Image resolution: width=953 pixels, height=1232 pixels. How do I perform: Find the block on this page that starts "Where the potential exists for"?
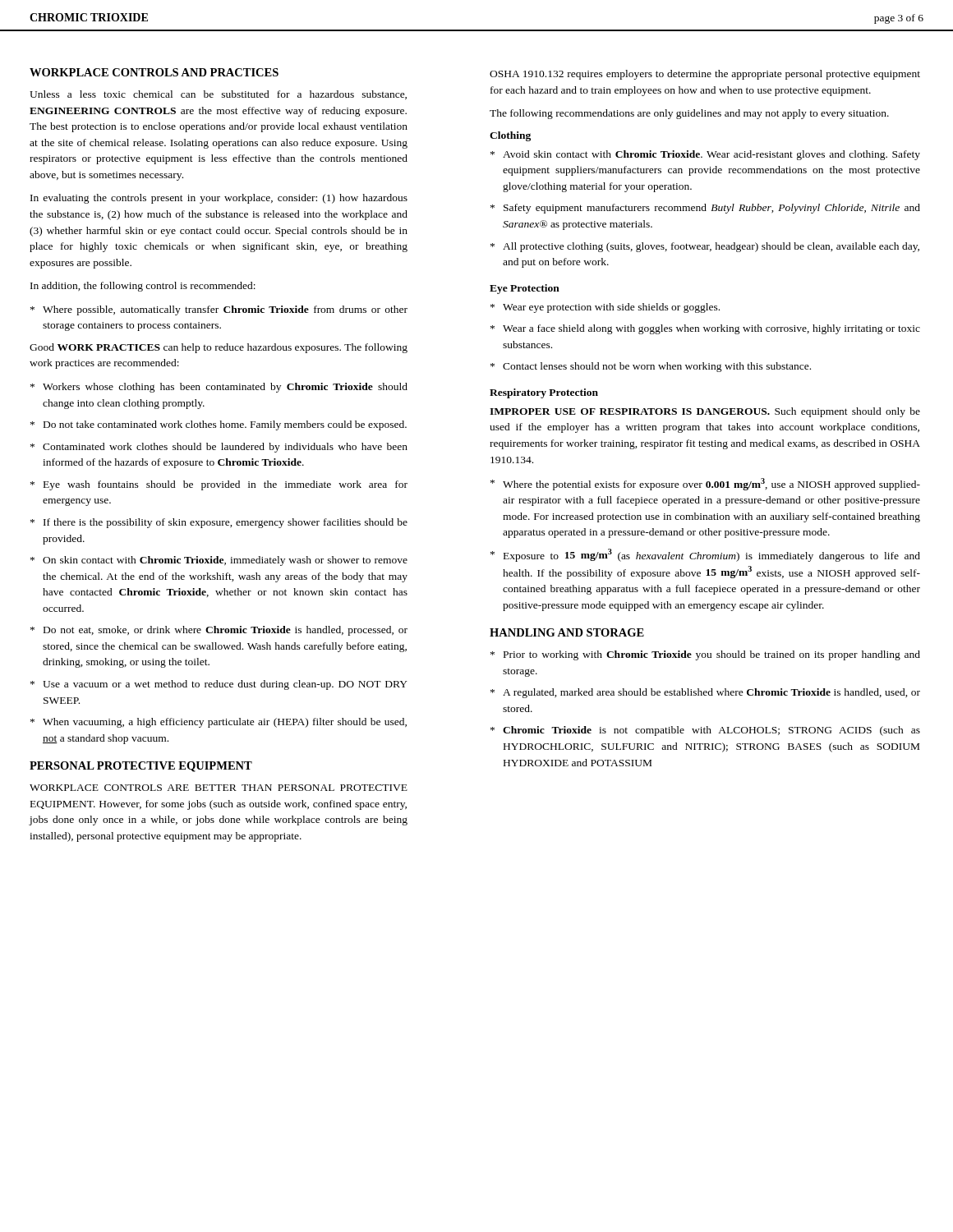[x=711, y=507]
